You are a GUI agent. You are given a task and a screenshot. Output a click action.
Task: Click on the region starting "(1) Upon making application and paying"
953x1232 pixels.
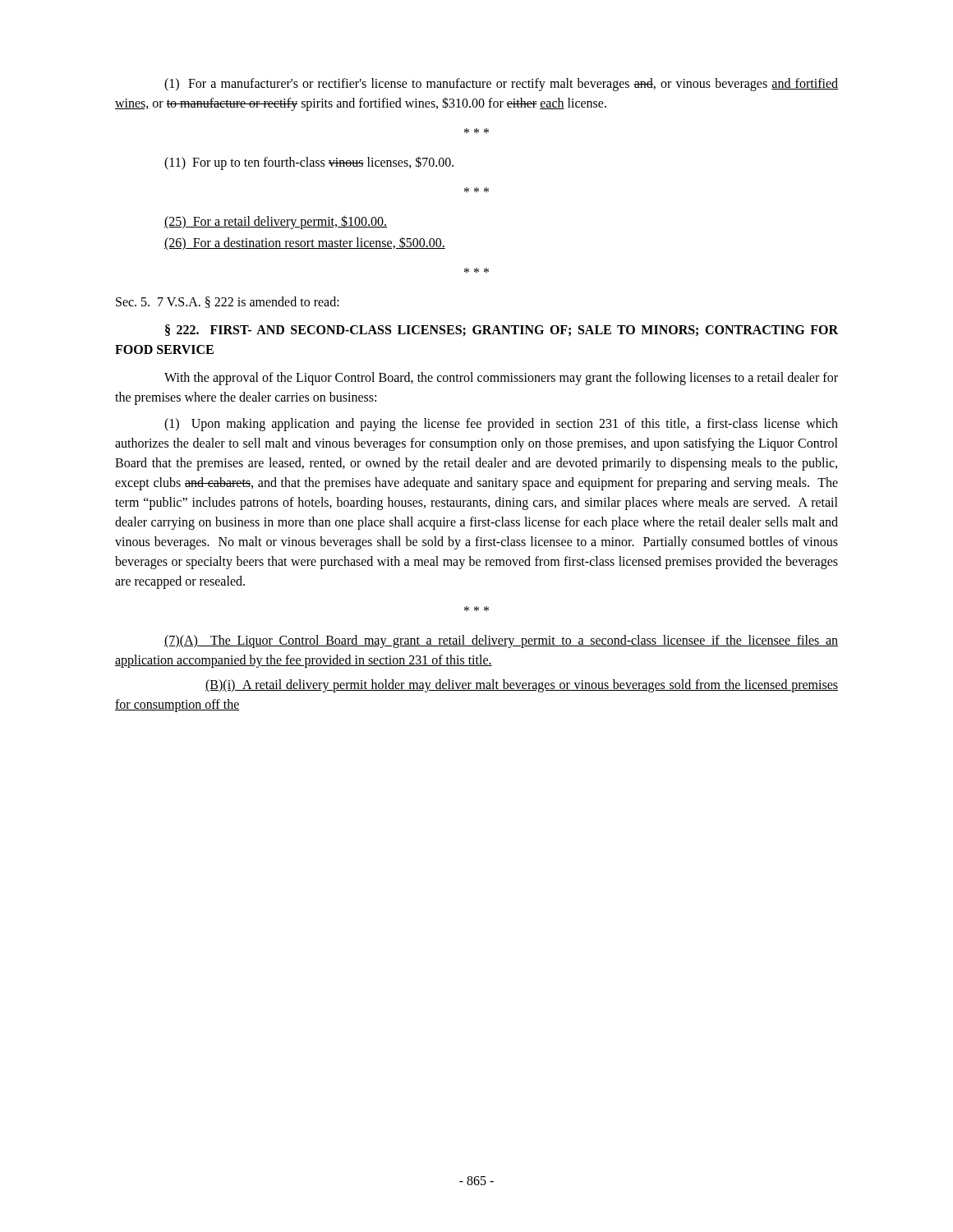coord(476,502)
